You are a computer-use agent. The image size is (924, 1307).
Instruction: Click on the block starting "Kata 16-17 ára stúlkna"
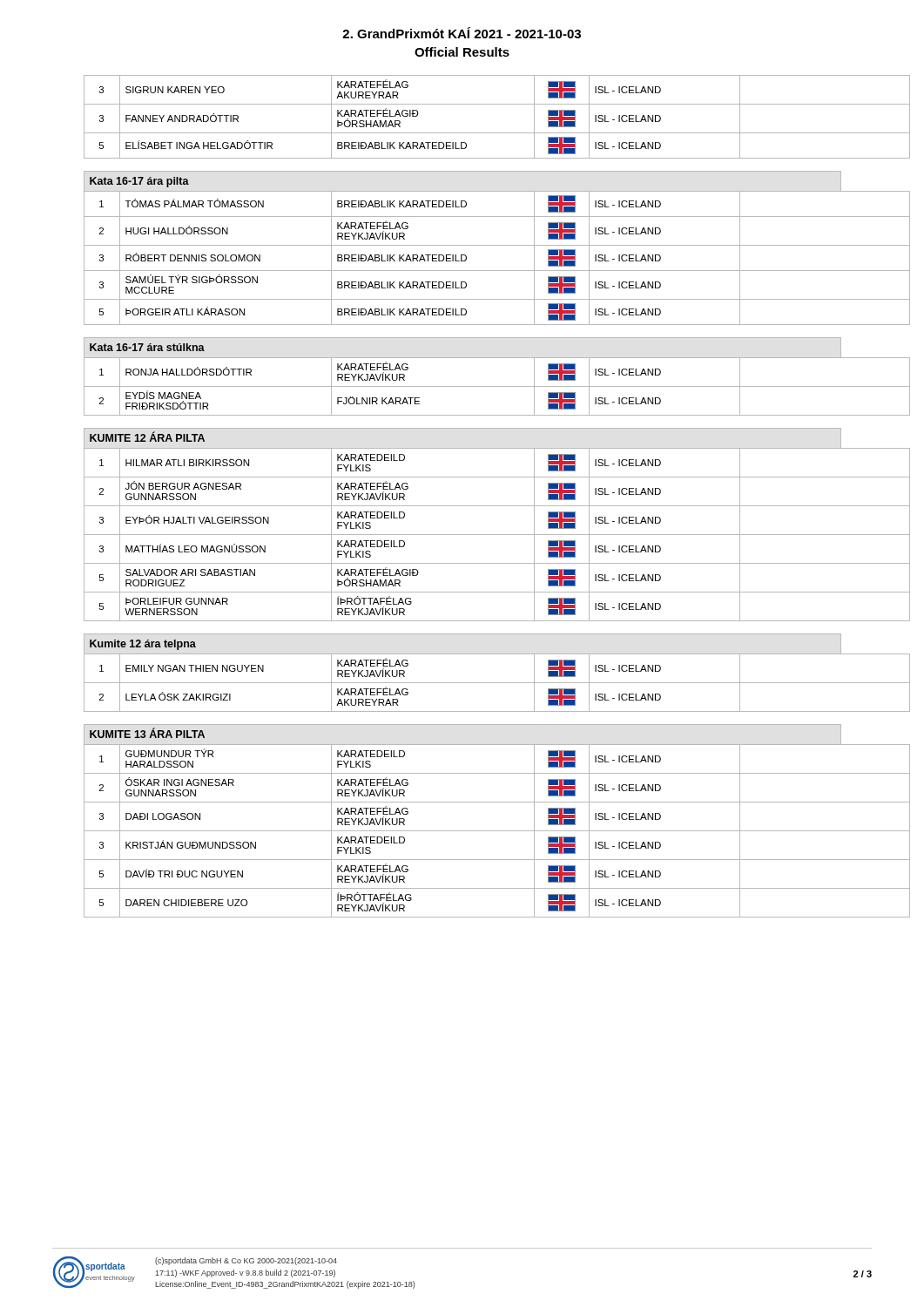(147, 348)
